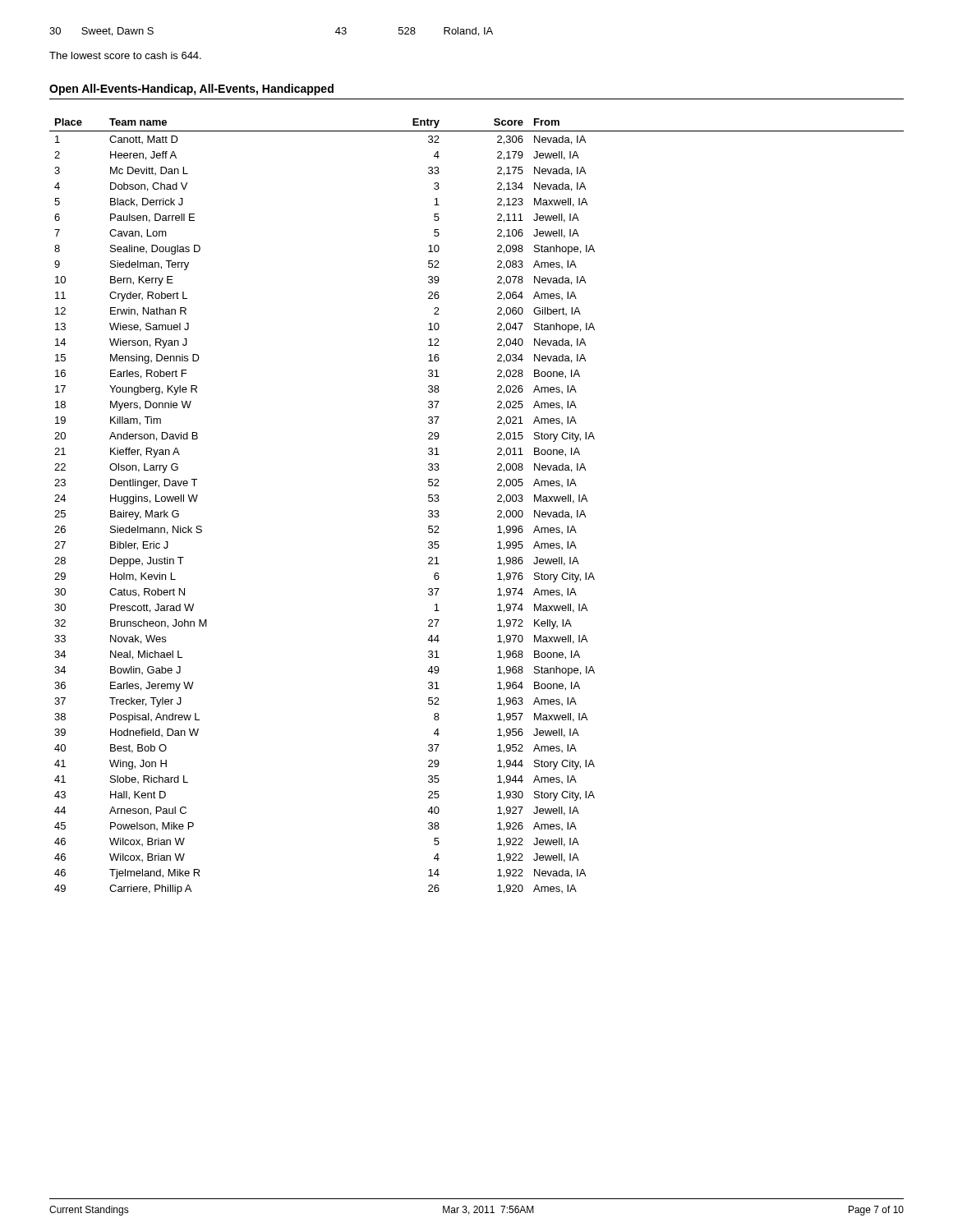Navigate to the element starting "30 Sweet, Dawn S 43 528"
Image resolution: width=953 pixels, height=1232 pixels.
pyautogui.click(x=121, y=33)
